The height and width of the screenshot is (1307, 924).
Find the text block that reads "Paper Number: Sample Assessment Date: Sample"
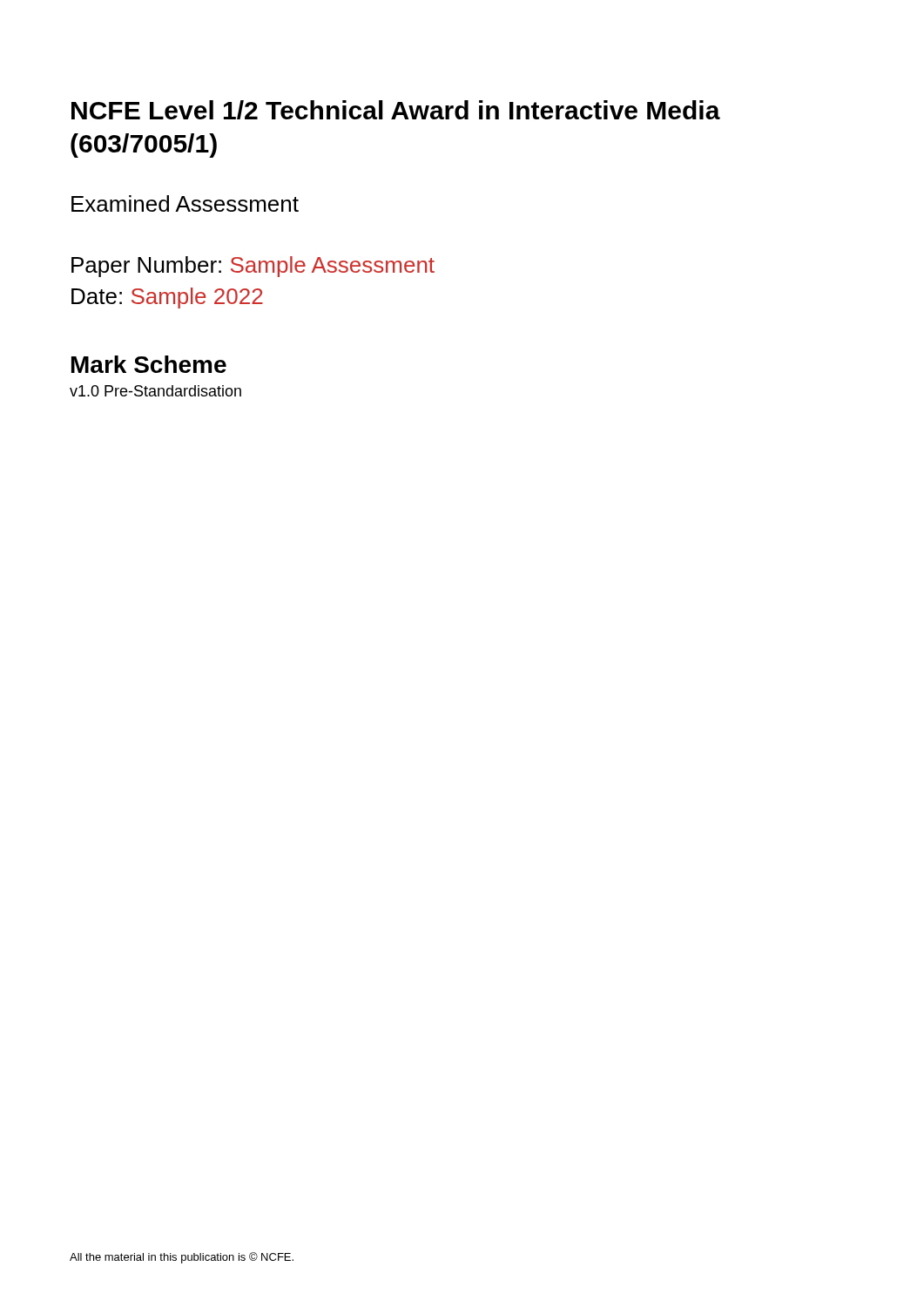[252, 281]
